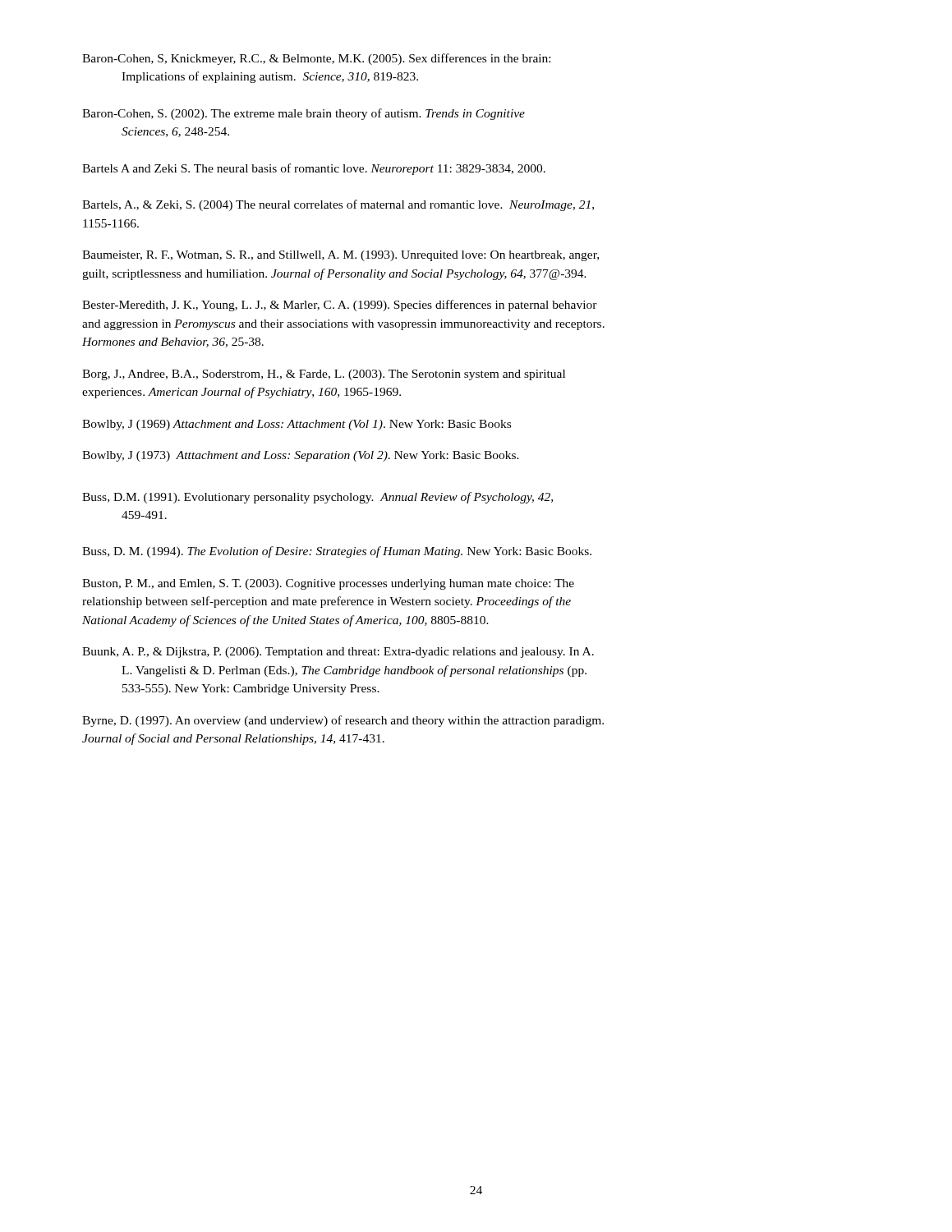Locate the block starting "Baron-Cohen, S, Knickmeyer, R.C., & Belmonte, M.K."
The height and width of the screenshot is (1232, 952).
[x=476, y=68]
